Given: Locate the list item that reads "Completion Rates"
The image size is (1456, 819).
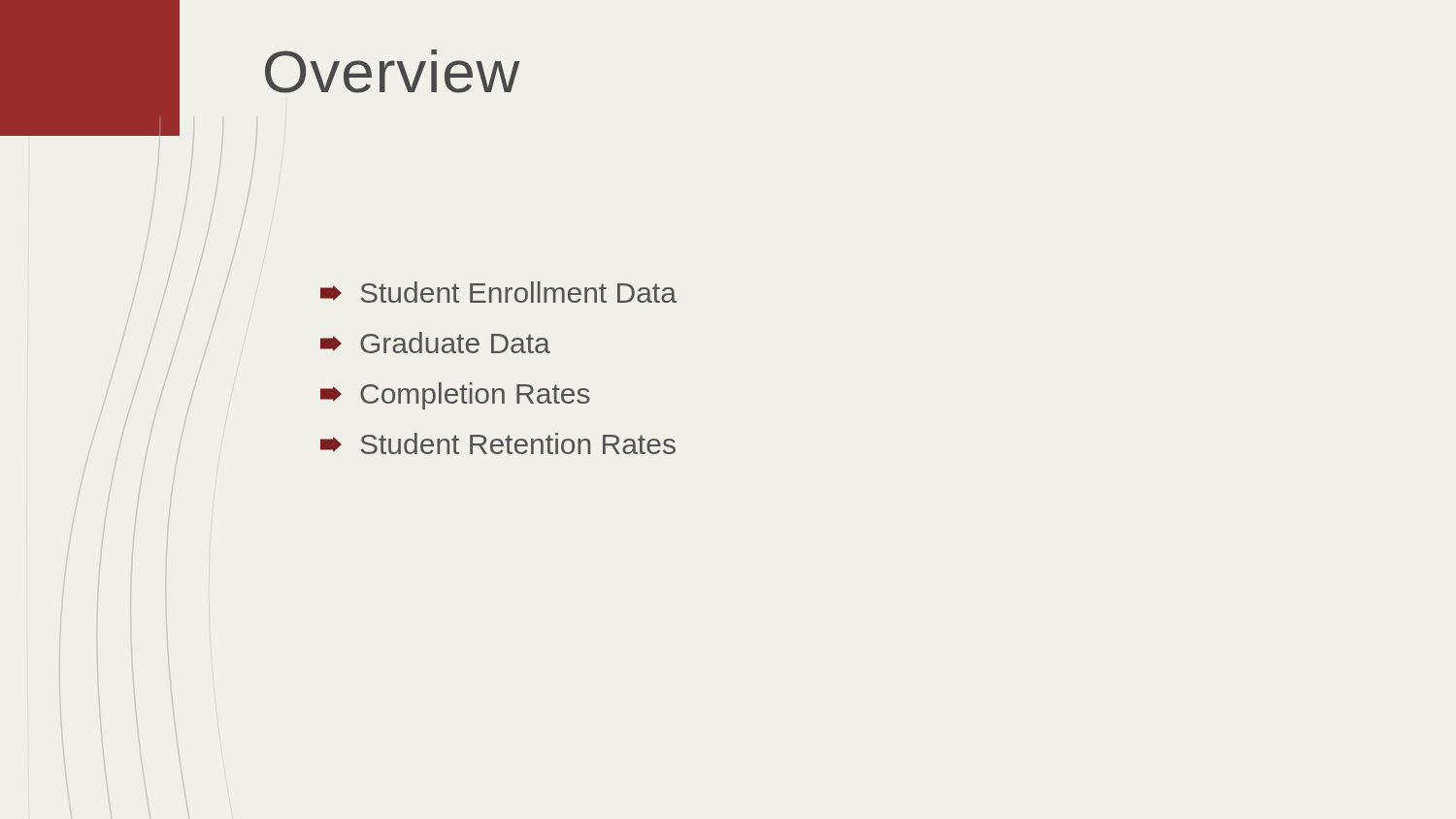Looking at the screenshot, I should click(x=455, y=394).
